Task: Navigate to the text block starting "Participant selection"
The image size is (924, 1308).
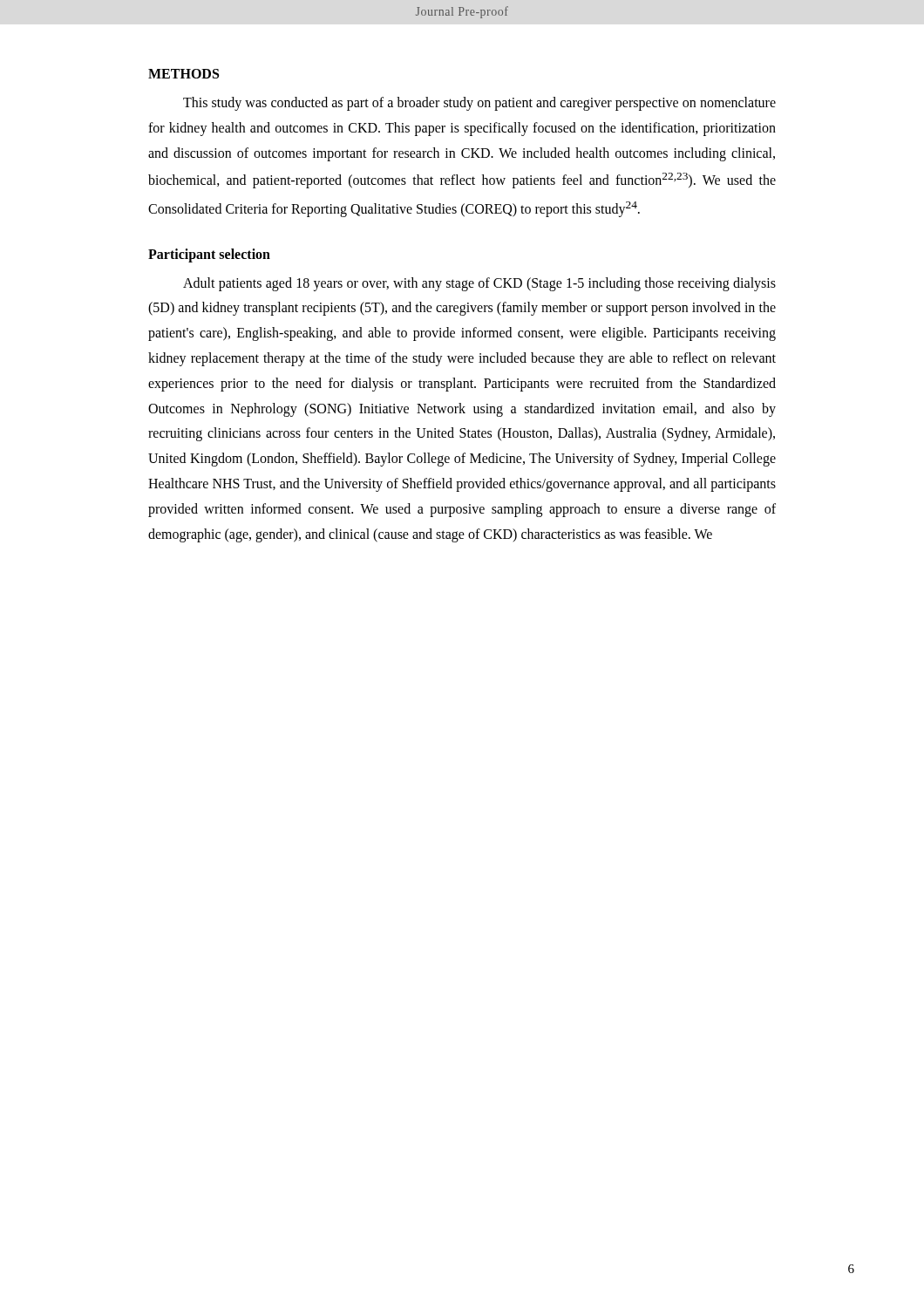Action: pos(209,254)
